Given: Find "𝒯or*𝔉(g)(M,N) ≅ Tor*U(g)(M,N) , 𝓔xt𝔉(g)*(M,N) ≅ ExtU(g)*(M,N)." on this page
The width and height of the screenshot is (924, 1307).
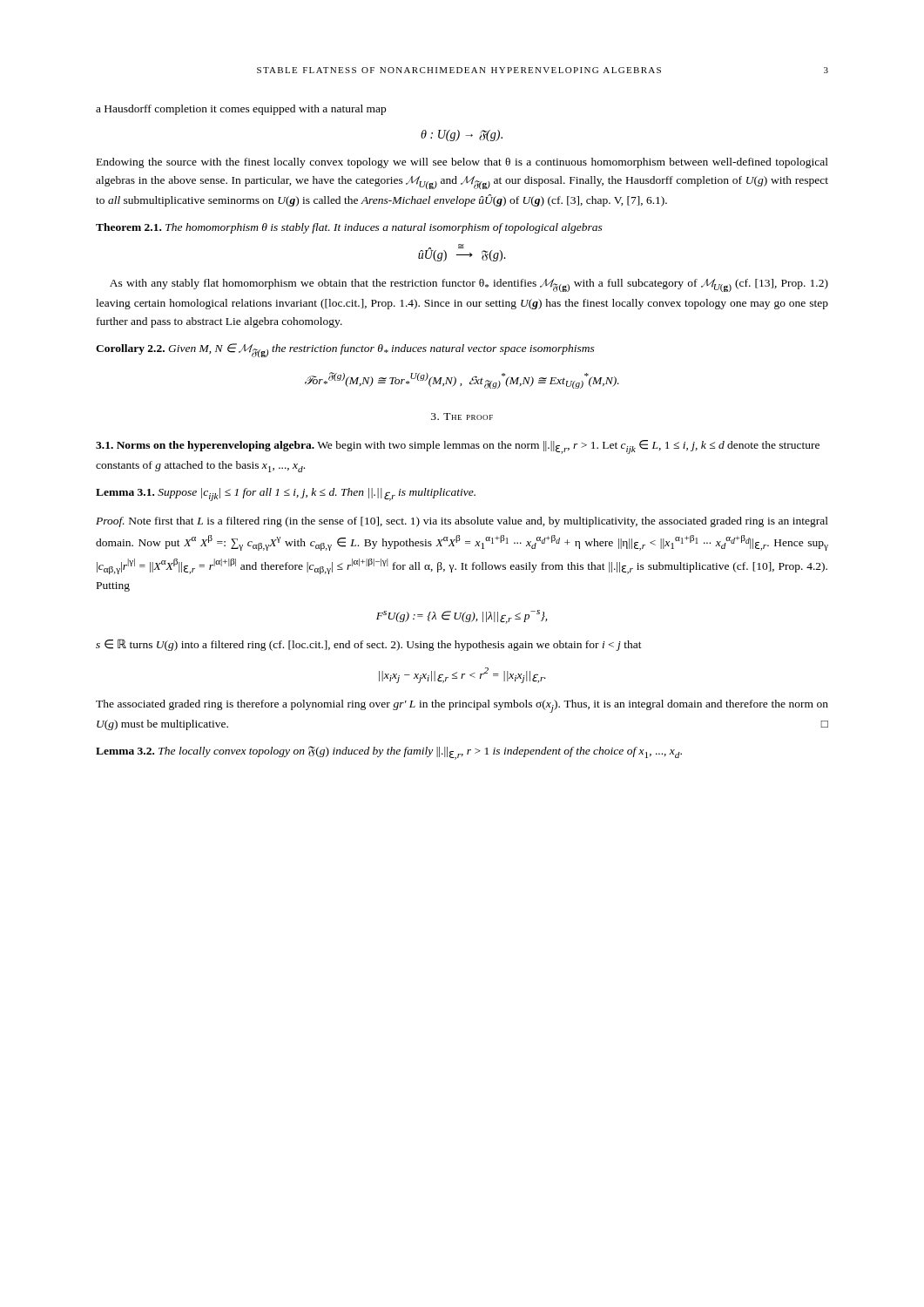Looking at the screenshot, I should click(462, 380).
